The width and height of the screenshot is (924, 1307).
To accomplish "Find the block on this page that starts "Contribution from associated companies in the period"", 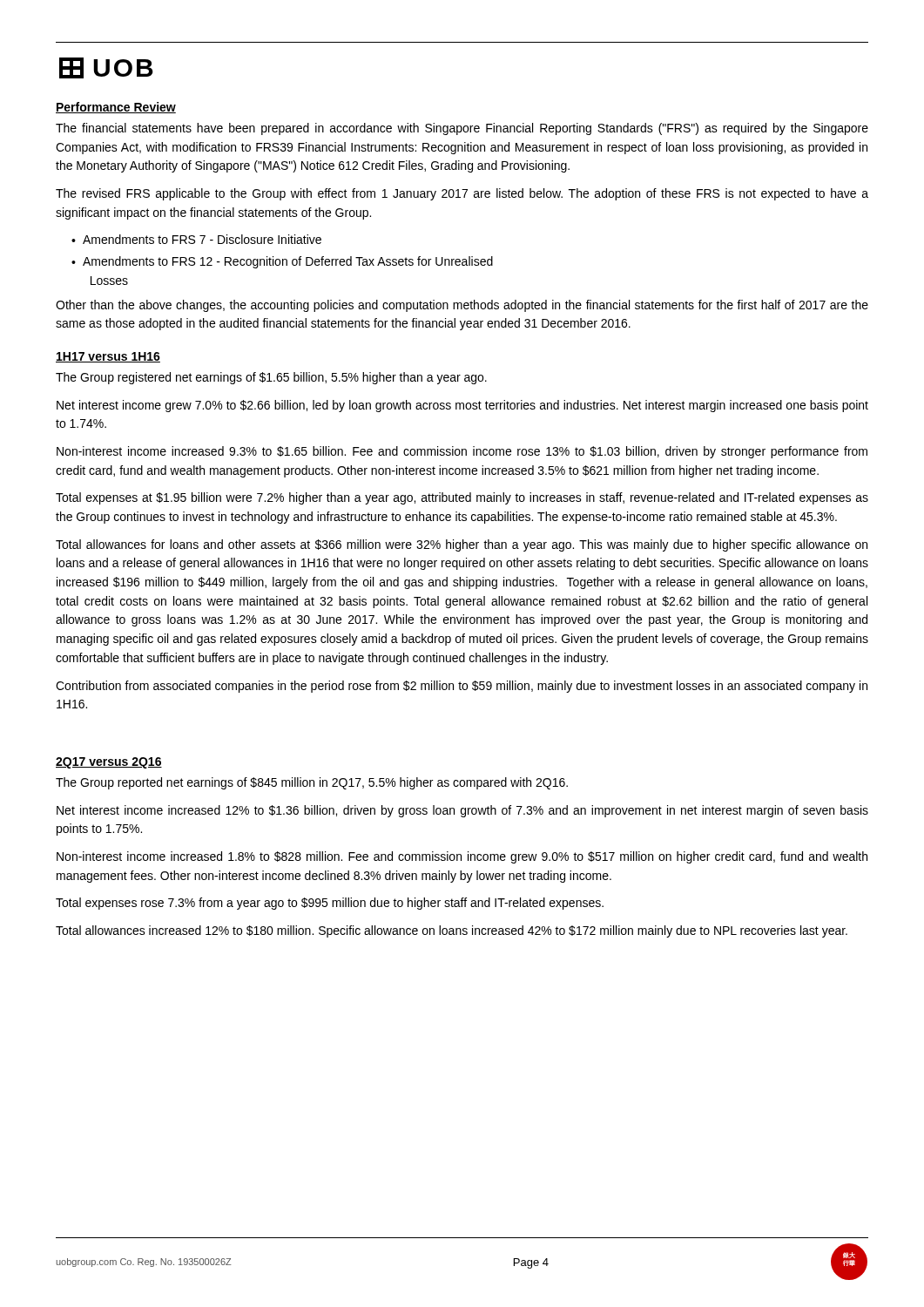I will (462, 695).
